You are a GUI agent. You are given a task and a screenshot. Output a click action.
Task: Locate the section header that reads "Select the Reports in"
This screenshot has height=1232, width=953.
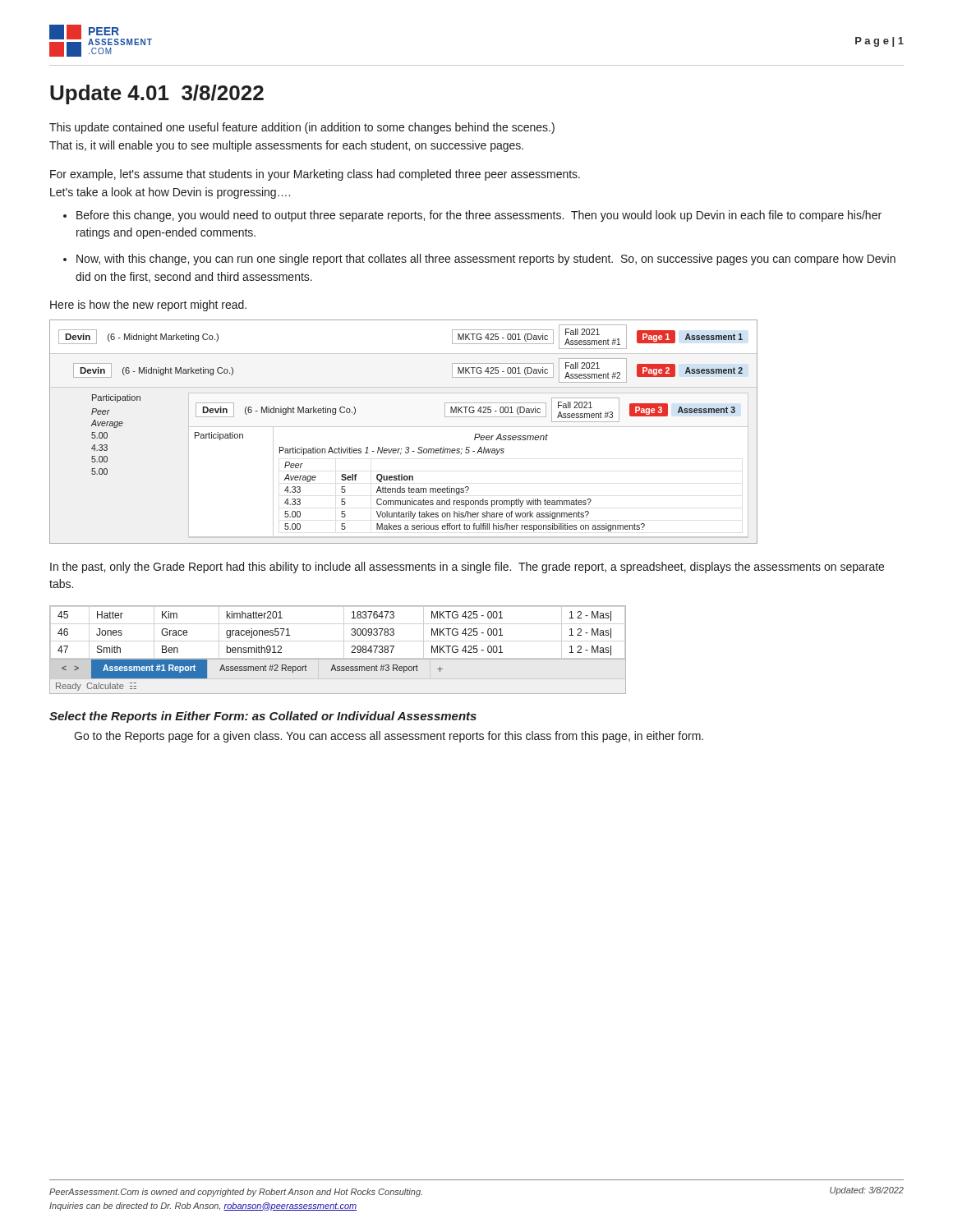pyautogui.click(x=263, y=716)
